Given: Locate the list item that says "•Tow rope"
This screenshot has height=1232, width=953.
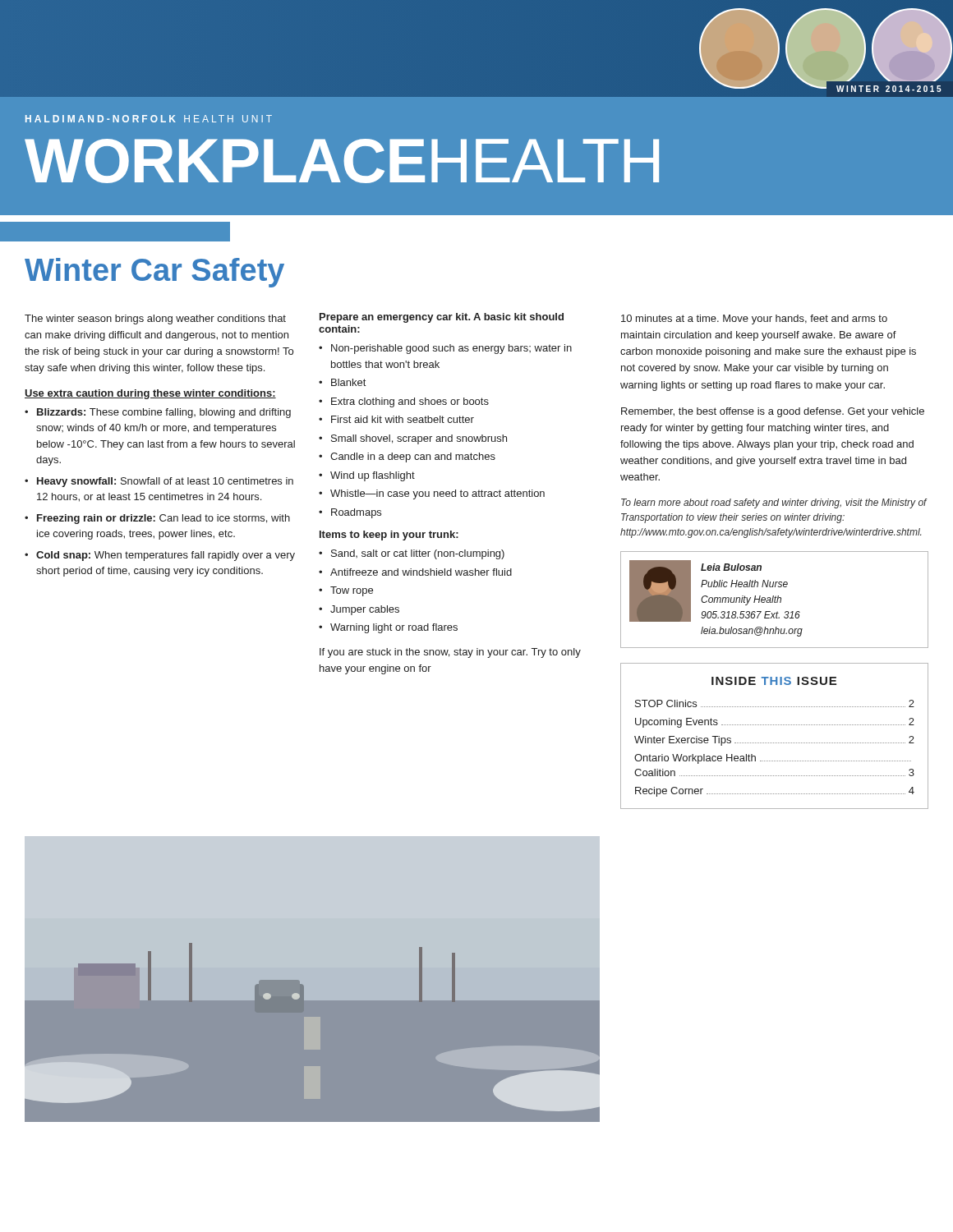Looking at the screenshot, I should 346,590.
